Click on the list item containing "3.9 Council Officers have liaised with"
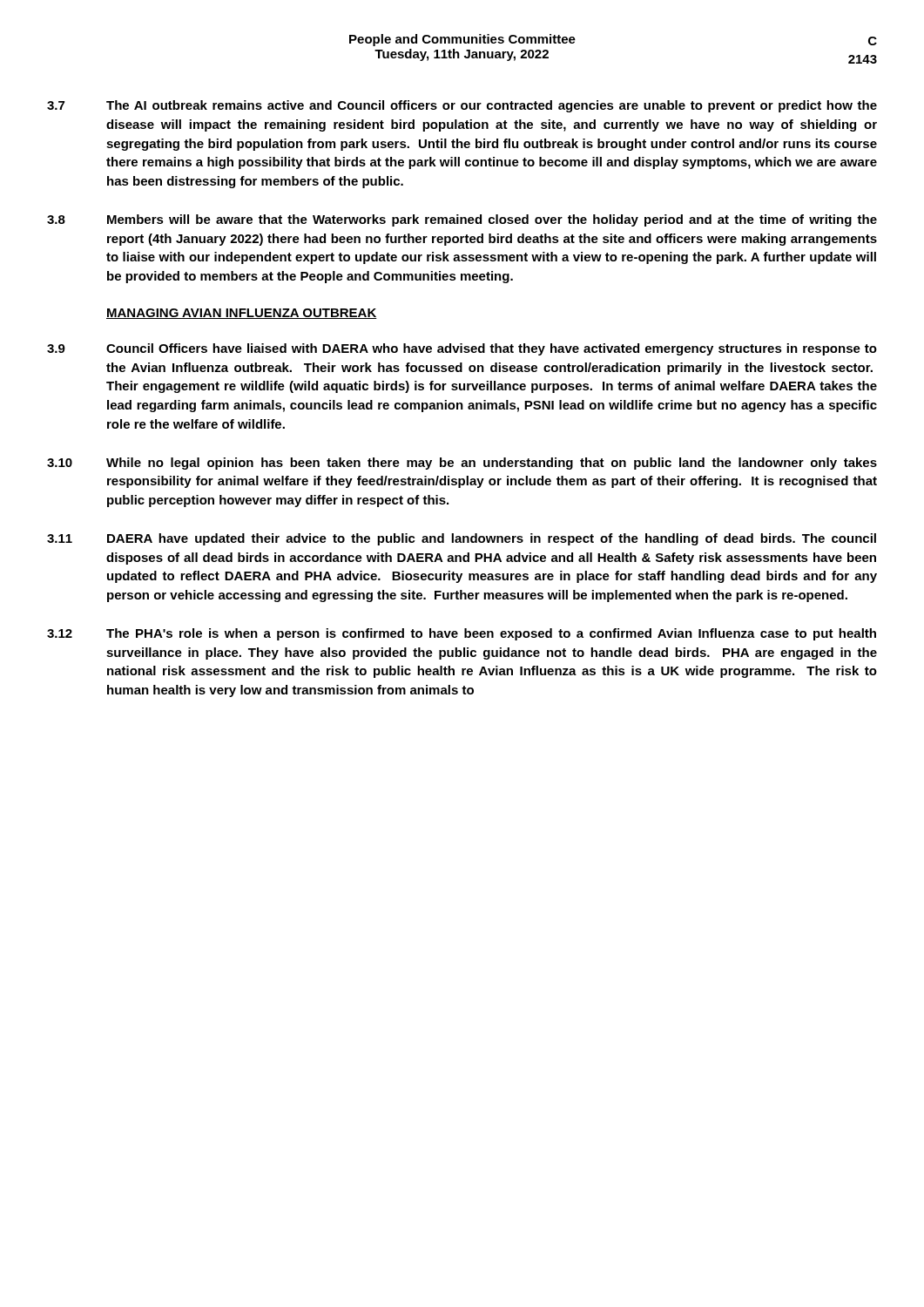This screenshot has width=924, height=1307. pos(462,386)
